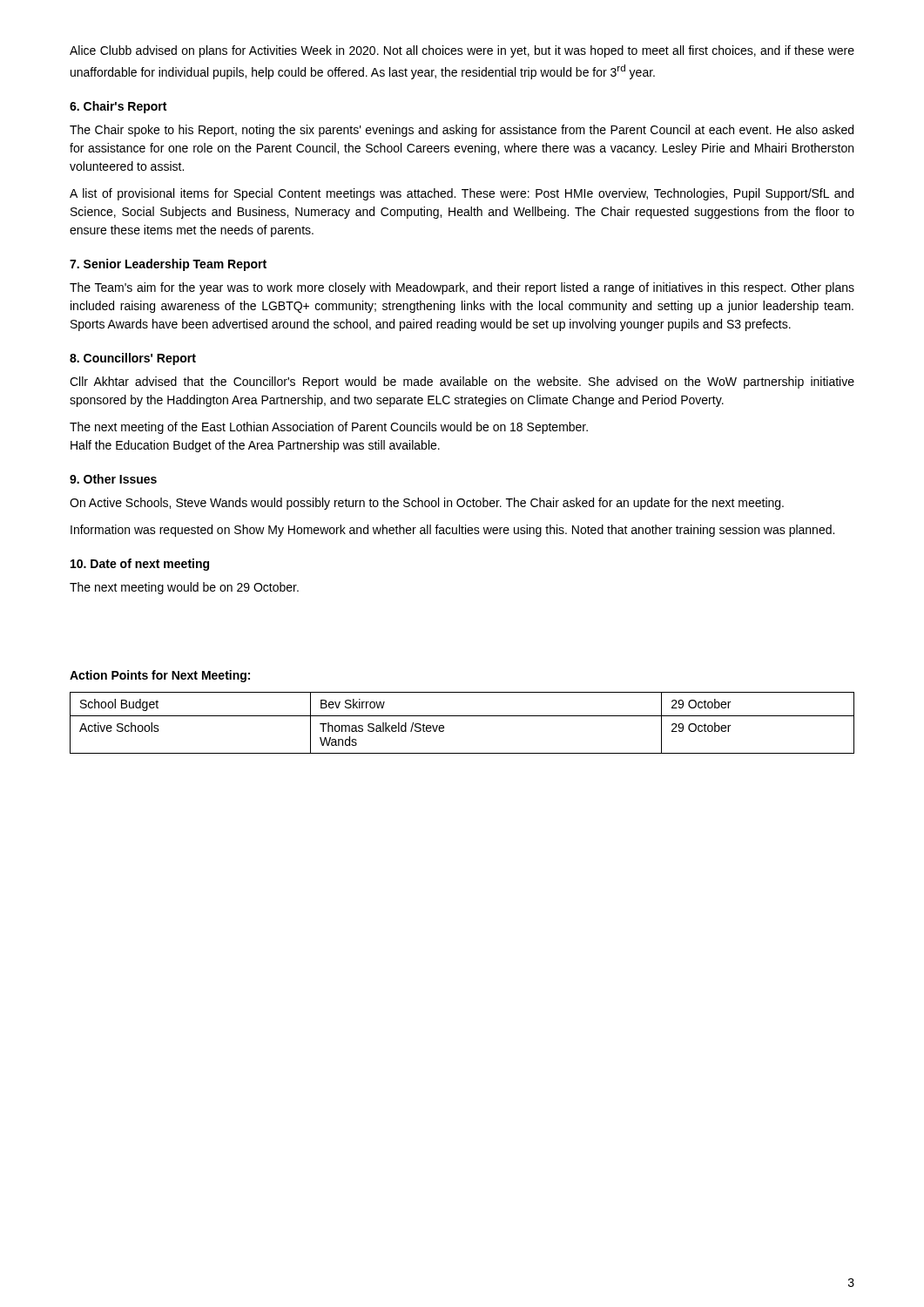Where does it say "Action Points for Next Meeting:"?
The width and height of the screenshot is (924, 1307).
tap(160, 676)
